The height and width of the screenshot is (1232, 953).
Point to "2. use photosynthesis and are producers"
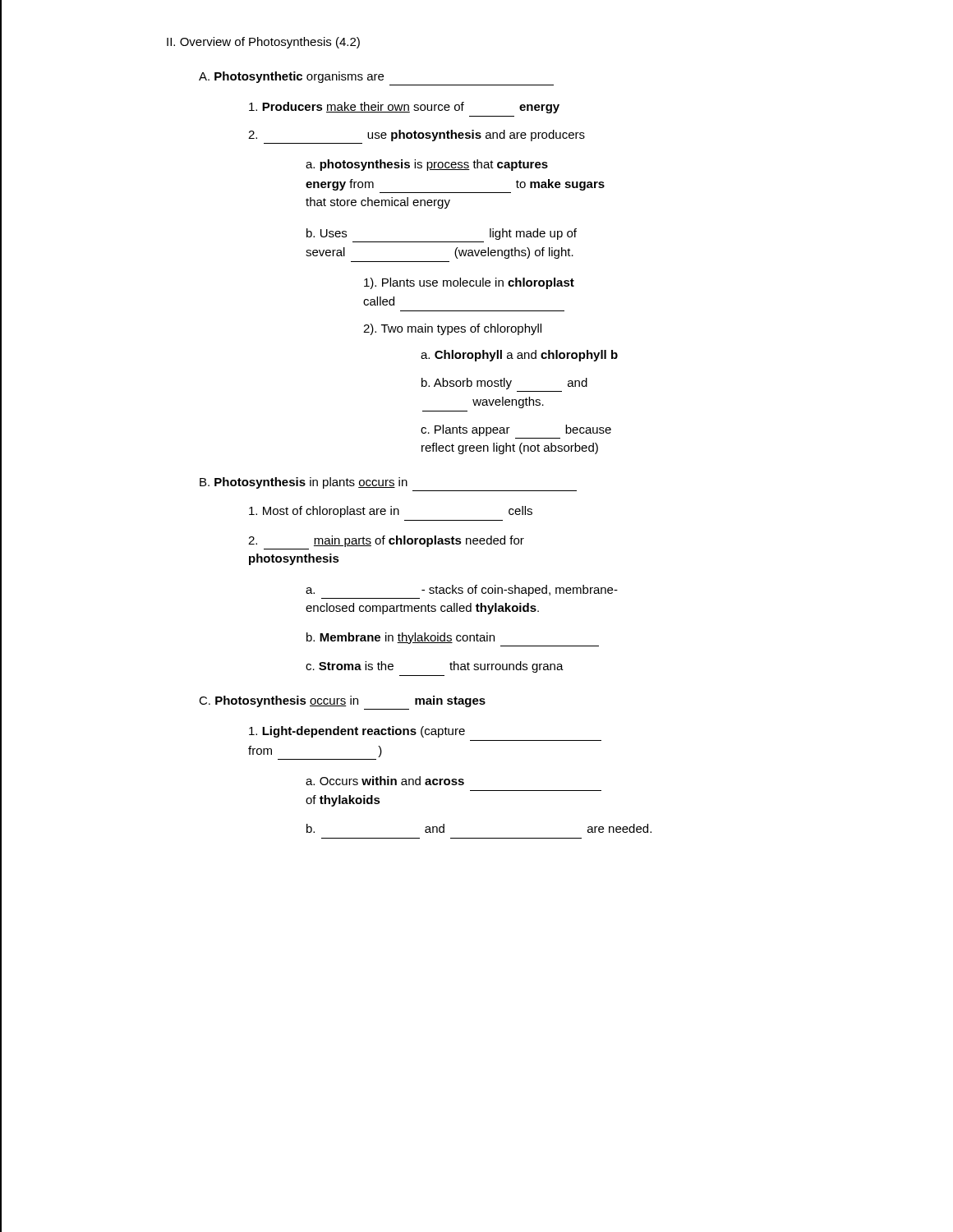(x=417, y=134)
